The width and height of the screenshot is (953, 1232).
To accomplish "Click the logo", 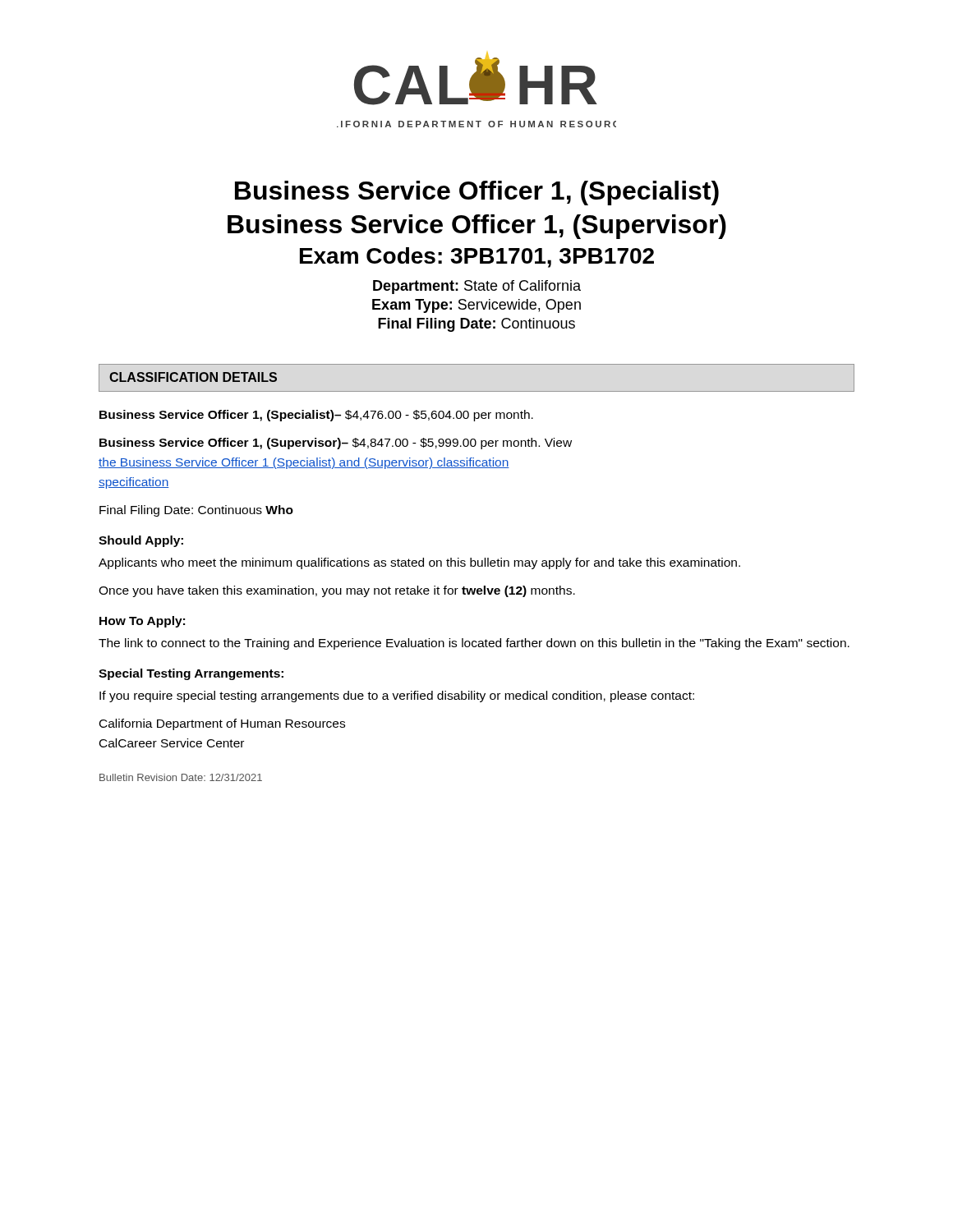I will [x=476, y=76].
